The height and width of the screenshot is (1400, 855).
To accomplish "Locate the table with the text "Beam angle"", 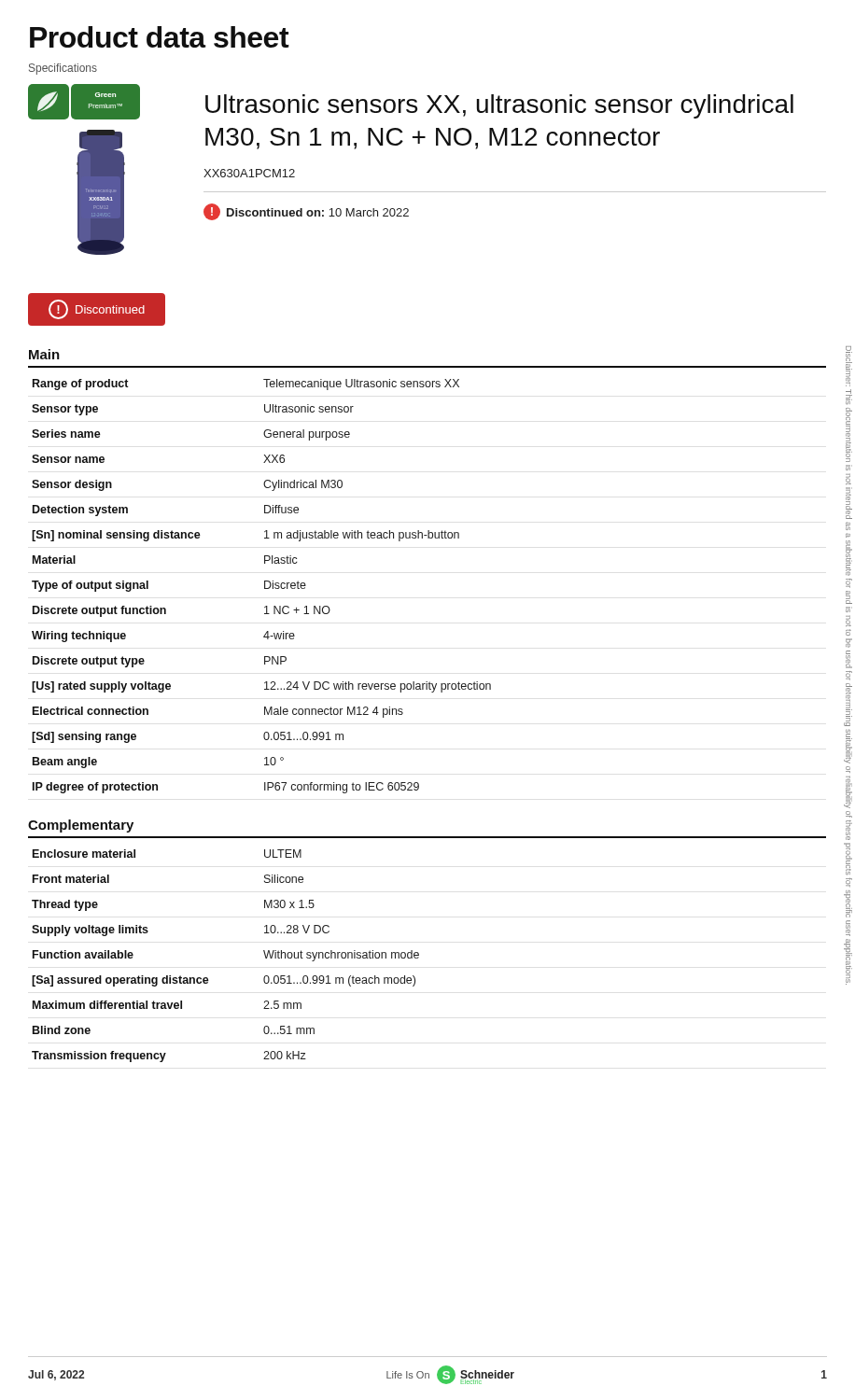I will (x=427, y=586).
